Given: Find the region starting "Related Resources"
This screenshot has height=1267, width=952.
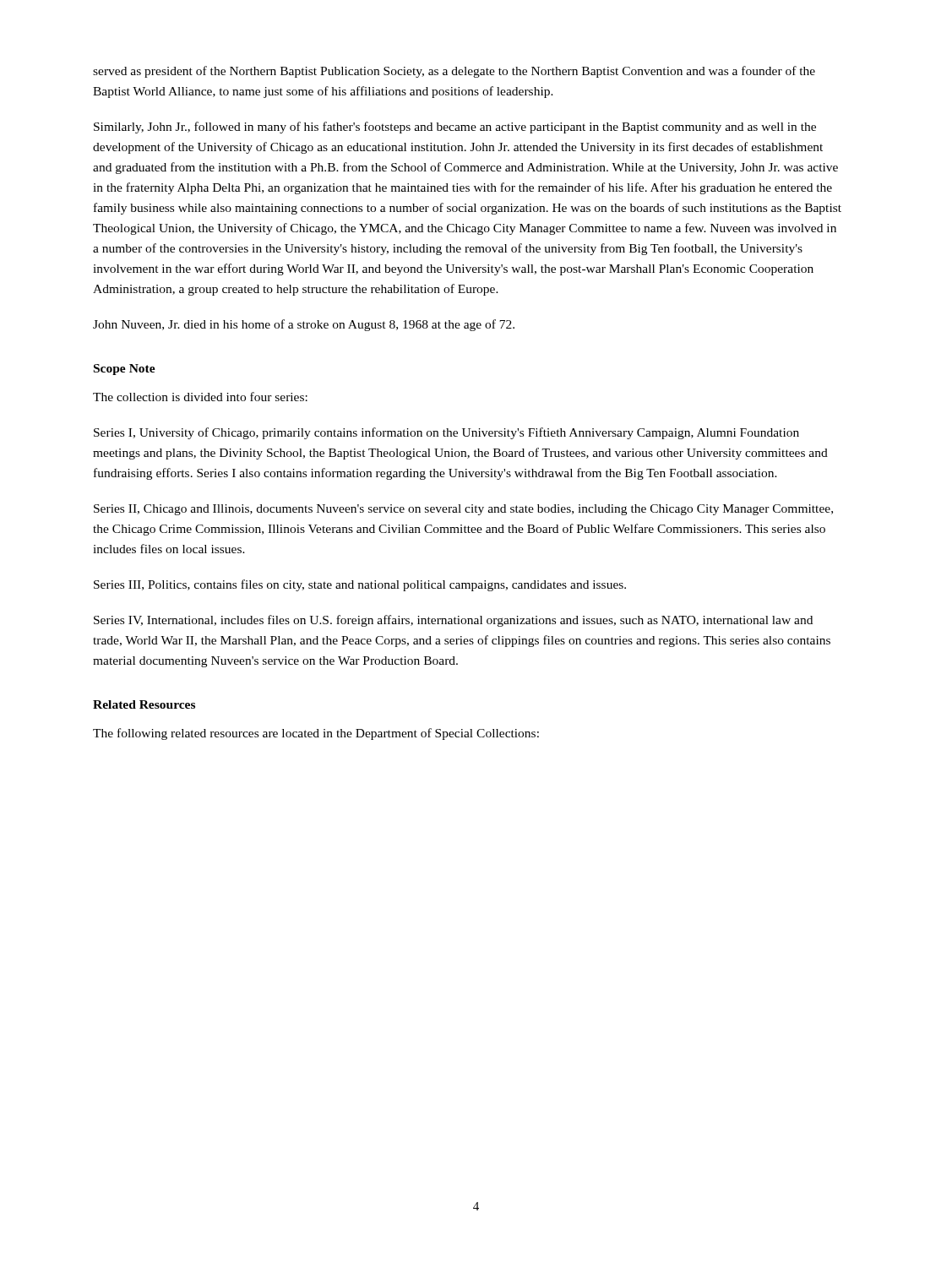Looking at the screenshot, I should (144, 704).
